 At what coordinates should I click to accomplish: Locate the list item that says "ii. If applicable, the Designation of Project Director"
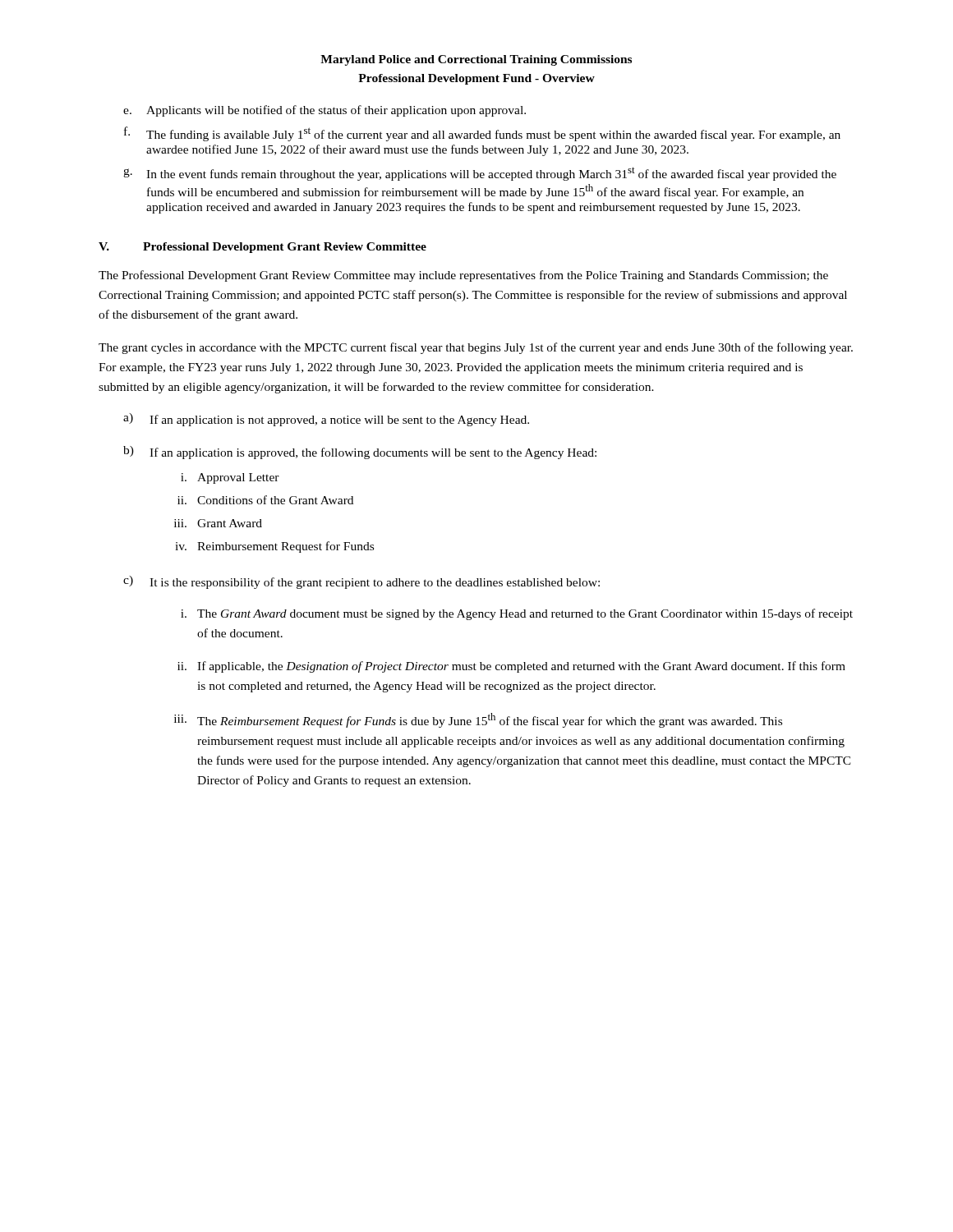click(506, 676)
